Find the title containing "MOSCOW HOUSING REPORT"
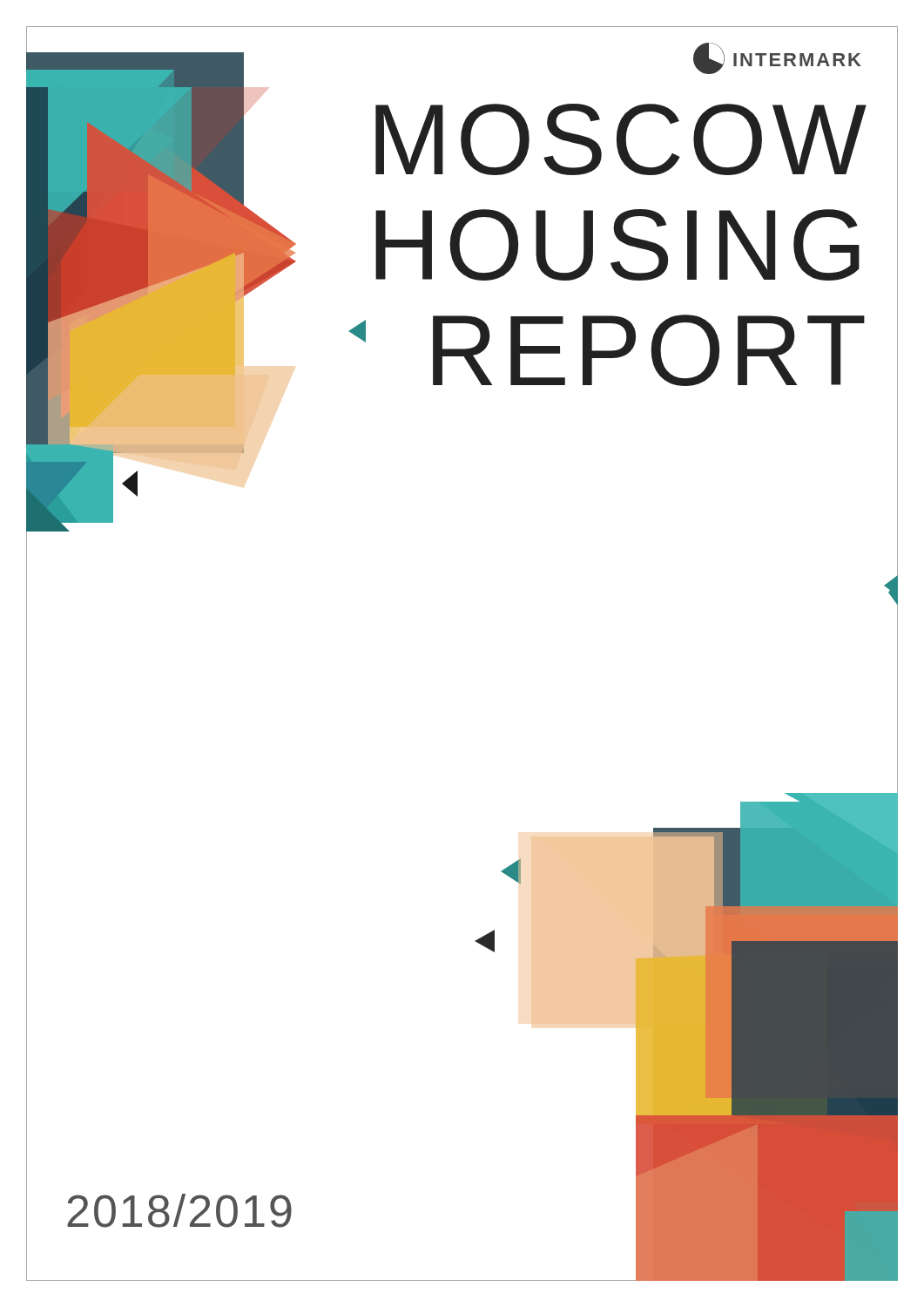Viewport: 924px width, 1307px height. pos(620,245)
